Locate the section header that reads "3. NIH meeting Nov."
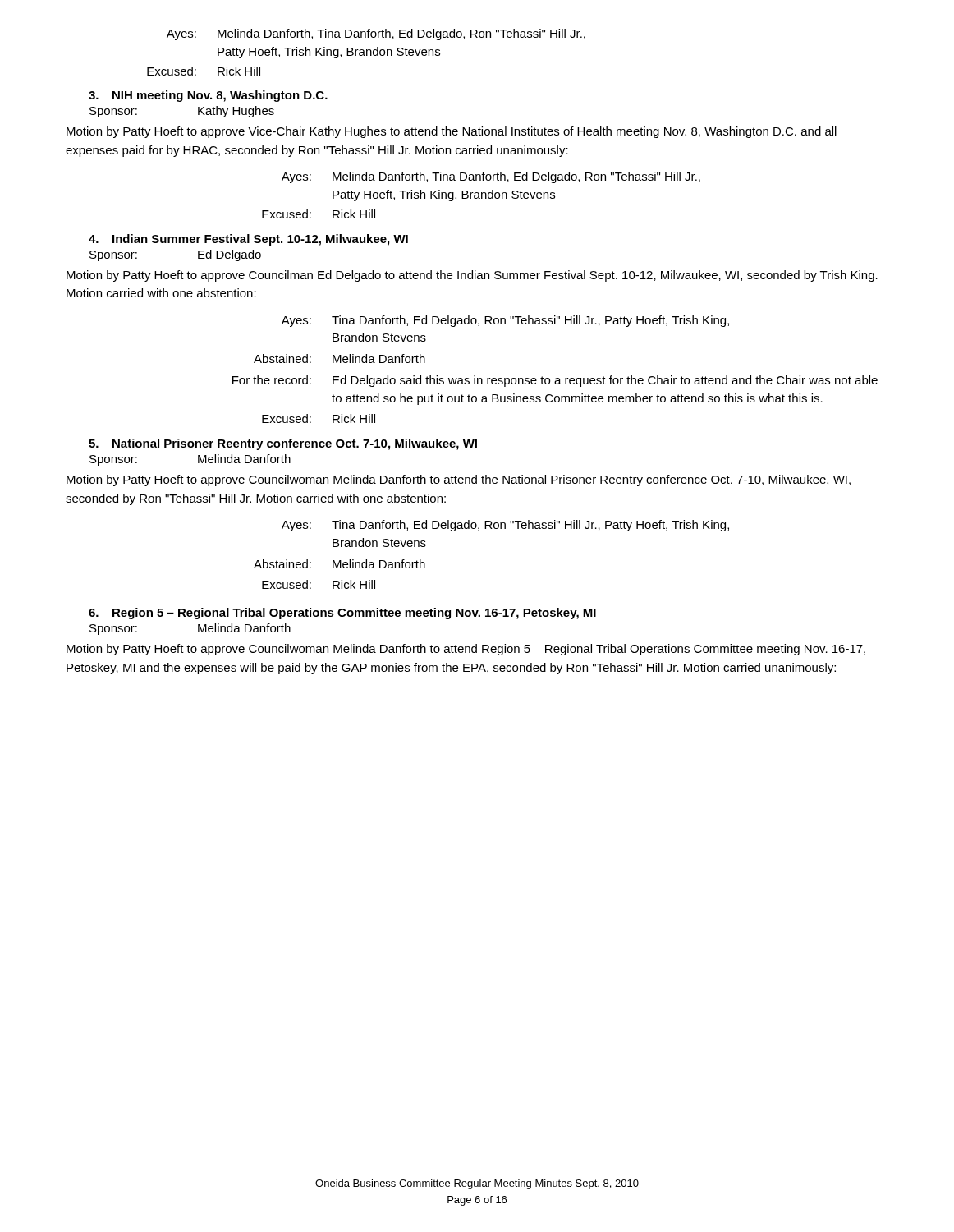Screen dimensions: 1232x954 (208, 96)
